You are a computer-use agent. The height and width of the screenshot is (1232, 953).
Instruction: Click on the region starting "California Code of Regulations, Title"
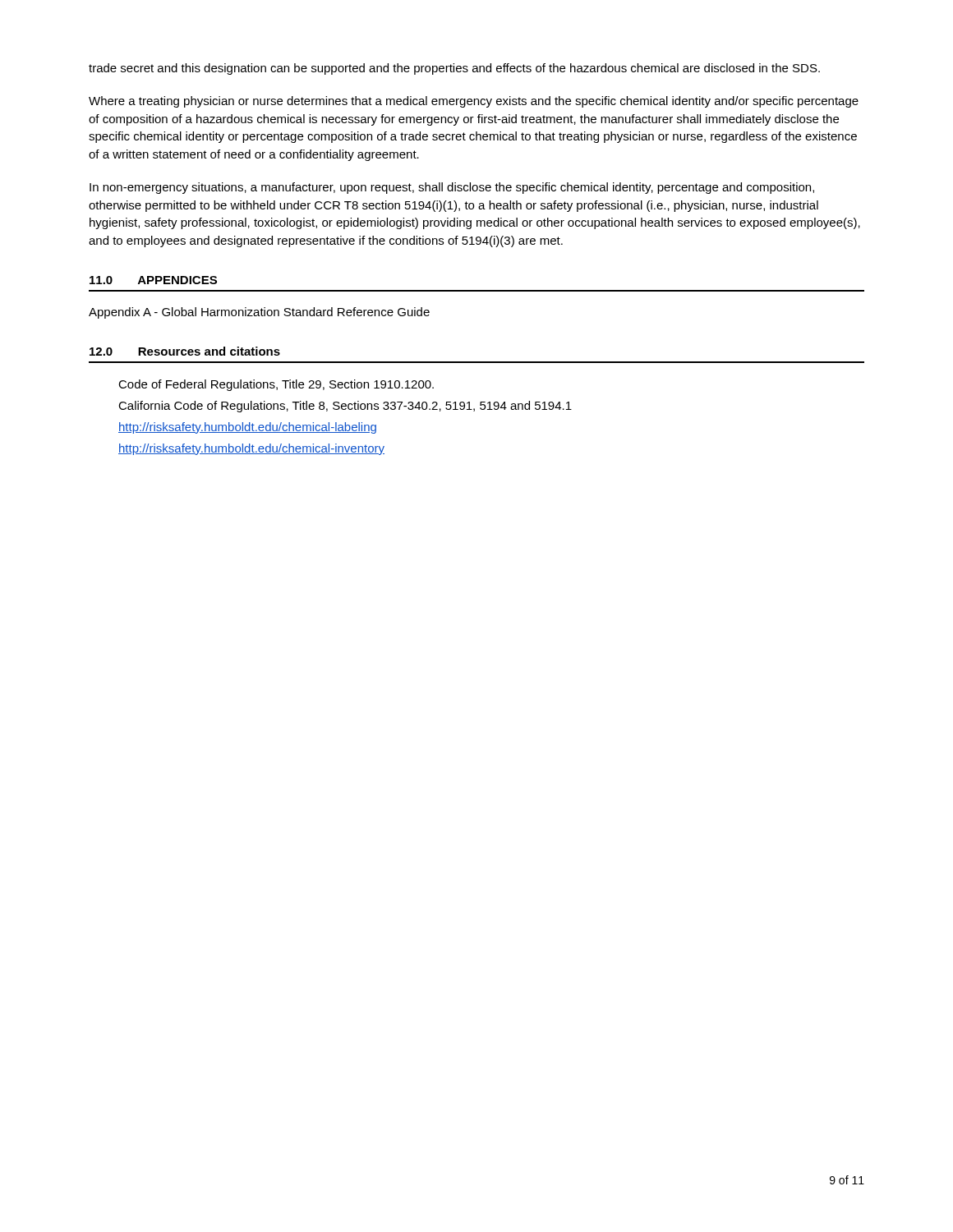click(x=345, y=405)
